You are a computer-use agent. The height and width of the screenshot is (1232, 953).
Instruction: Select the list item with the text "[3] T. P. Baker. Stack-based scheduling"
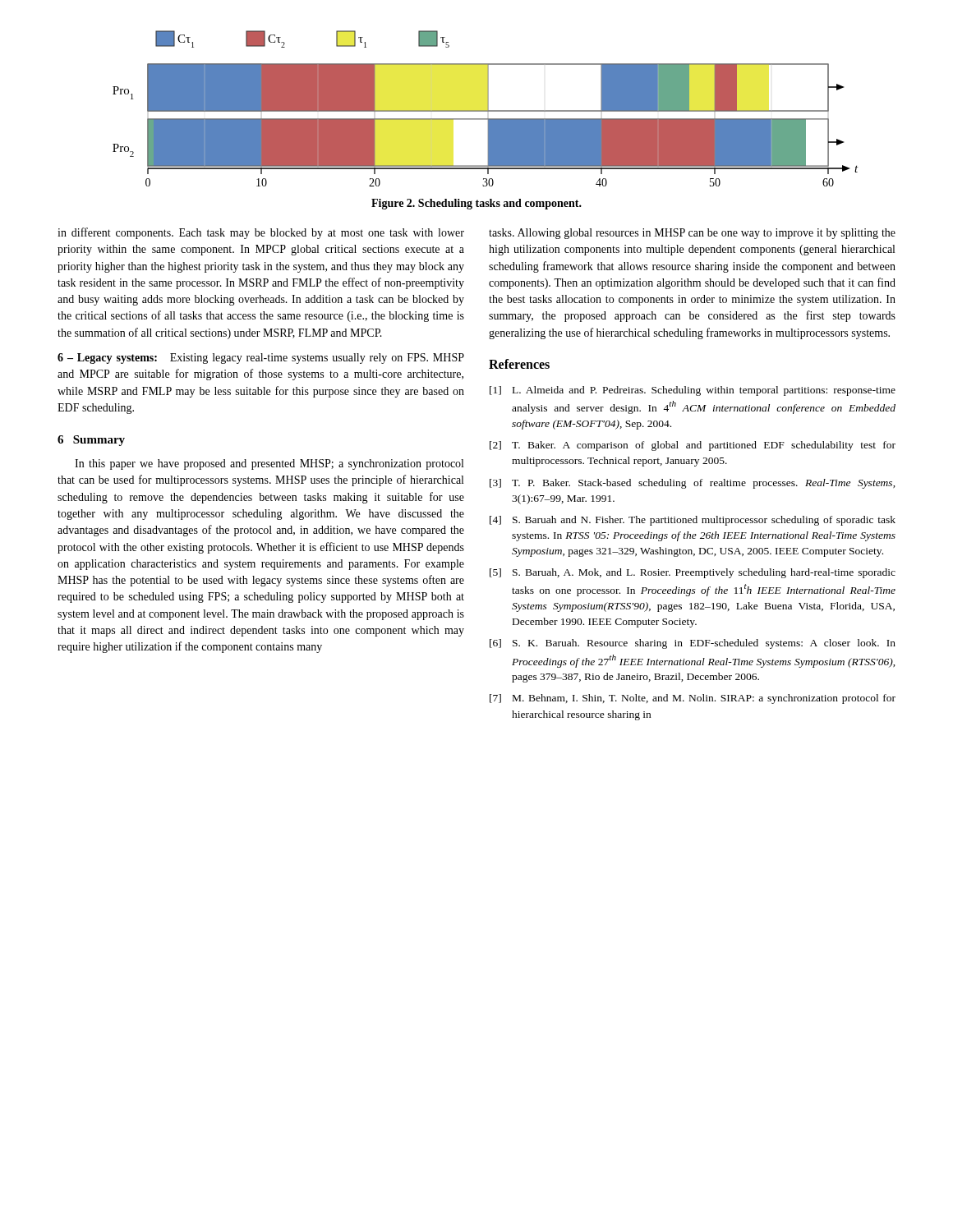point(692,490)
